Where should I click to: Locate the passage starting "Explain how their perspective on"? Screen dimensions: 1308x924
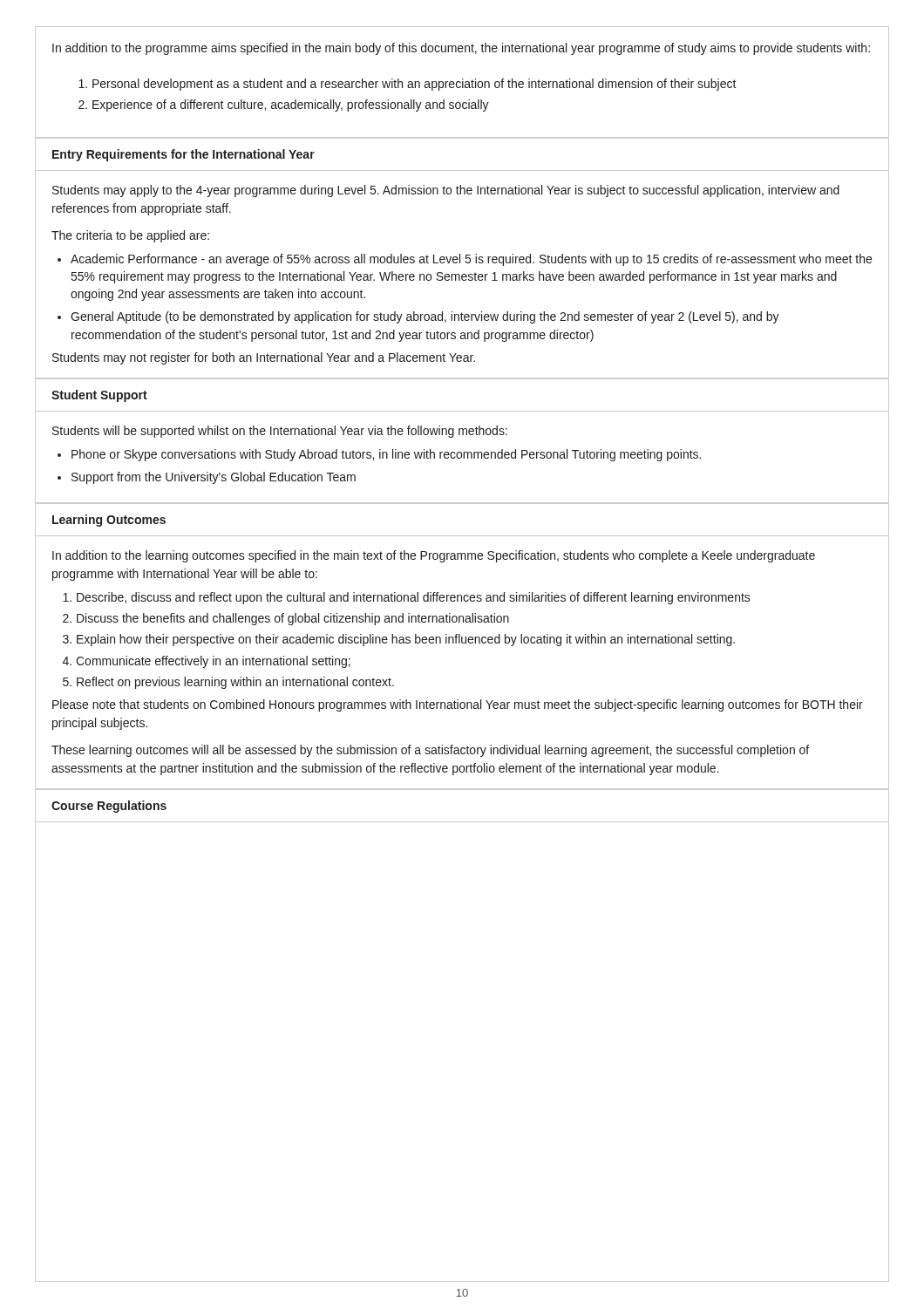(x=406, y=639)
